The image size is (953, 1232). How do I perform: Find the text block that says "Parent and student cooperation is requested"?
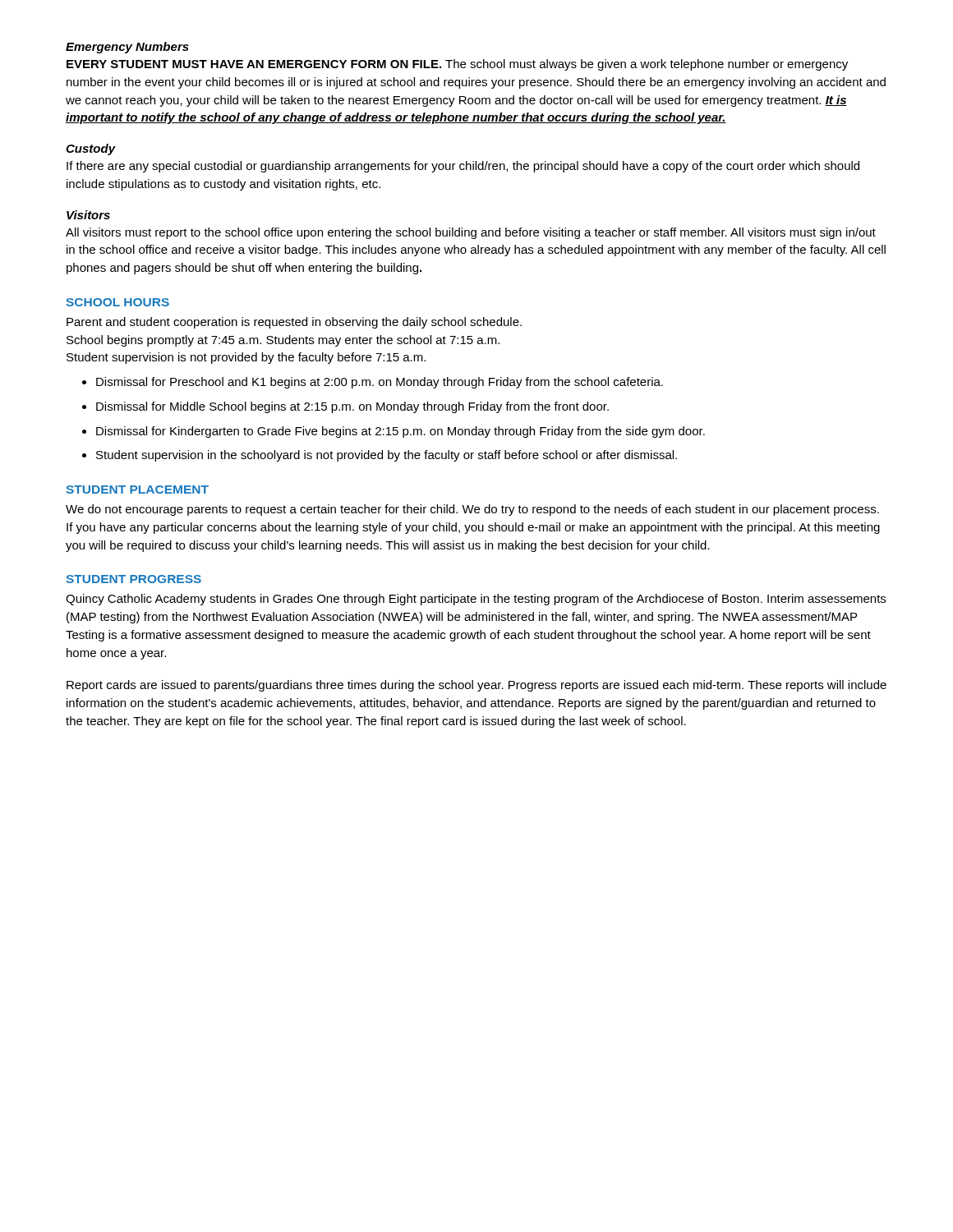point(476,339)
